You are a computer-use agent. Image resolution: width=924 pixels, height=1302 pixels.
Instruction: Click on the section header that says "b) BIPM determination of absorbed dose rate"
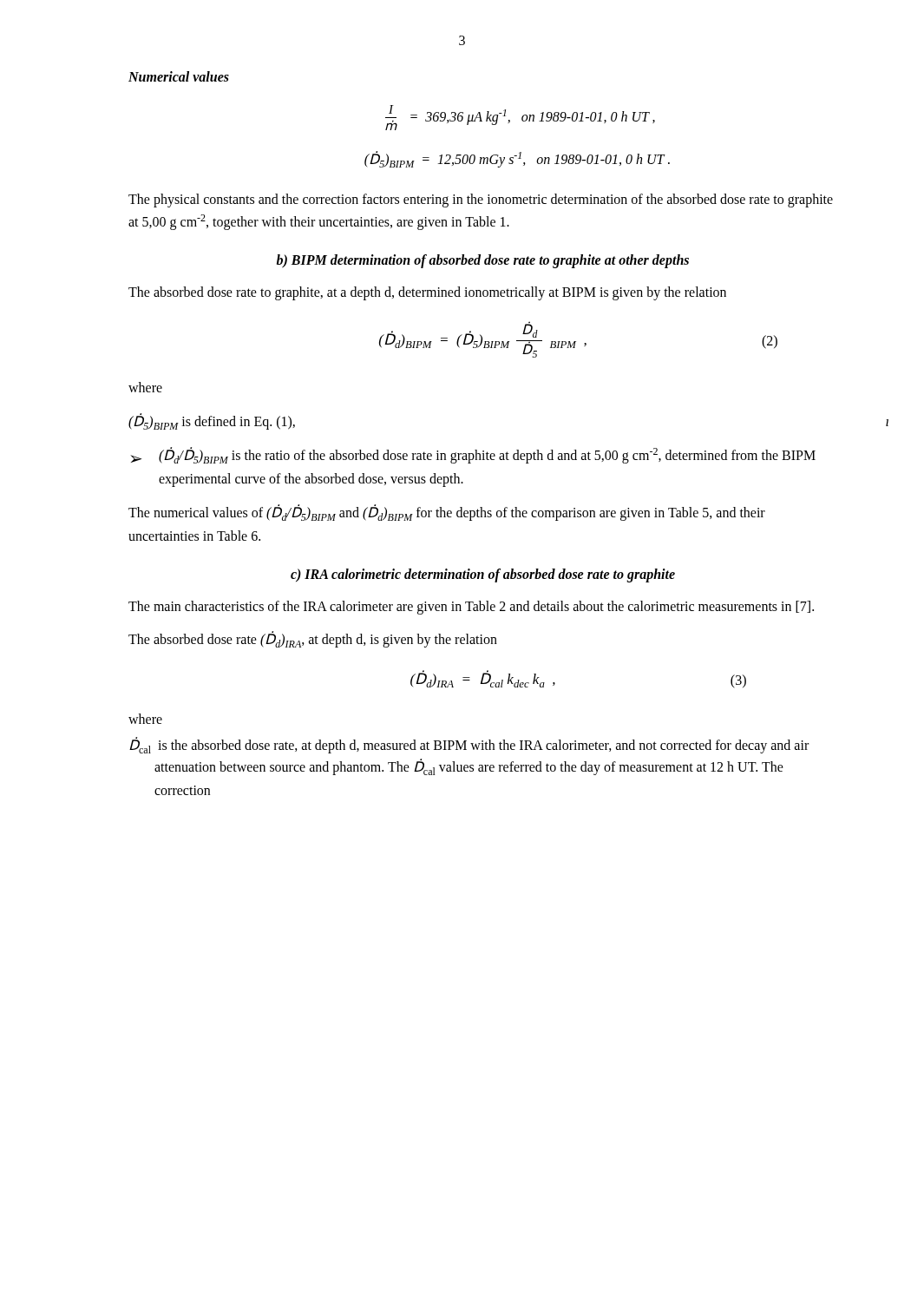tap(483, 260)
